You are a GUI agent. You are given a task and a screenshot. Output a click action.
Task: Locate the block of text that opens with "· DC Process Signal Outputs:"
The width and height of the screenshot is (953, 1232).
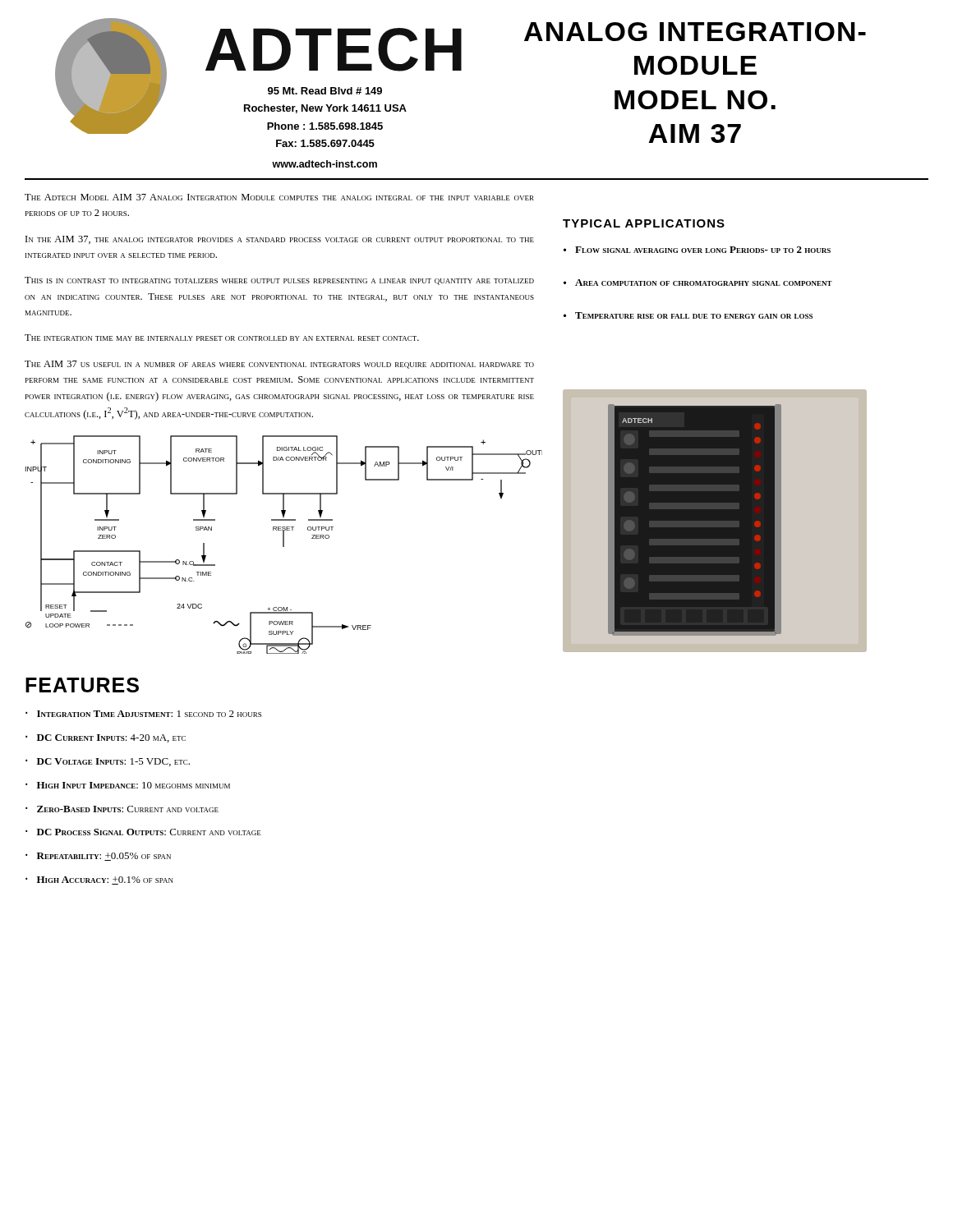pos(143,833)
